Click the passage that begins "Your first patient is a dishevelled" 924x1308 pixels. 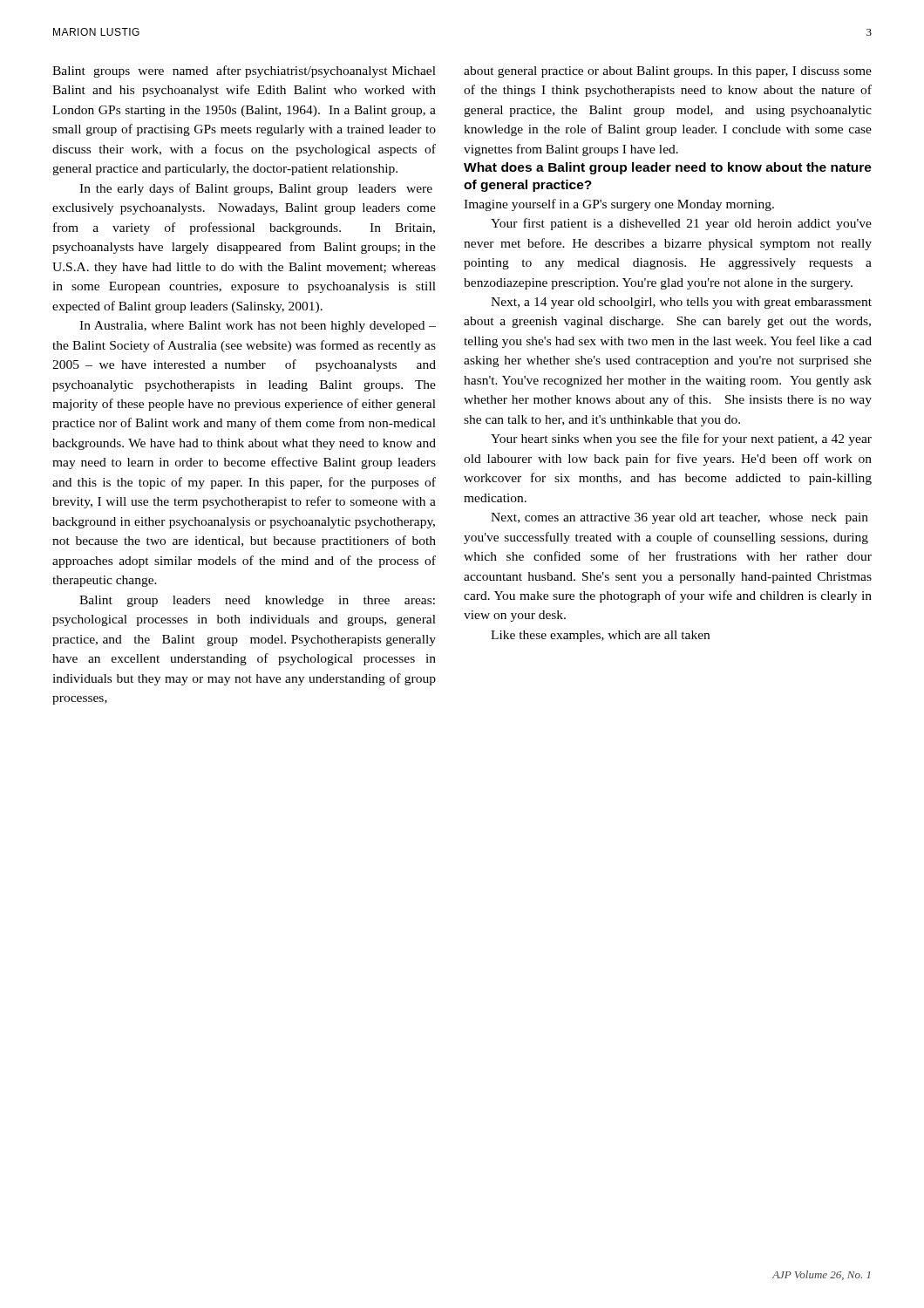click(x=668, y=253)
